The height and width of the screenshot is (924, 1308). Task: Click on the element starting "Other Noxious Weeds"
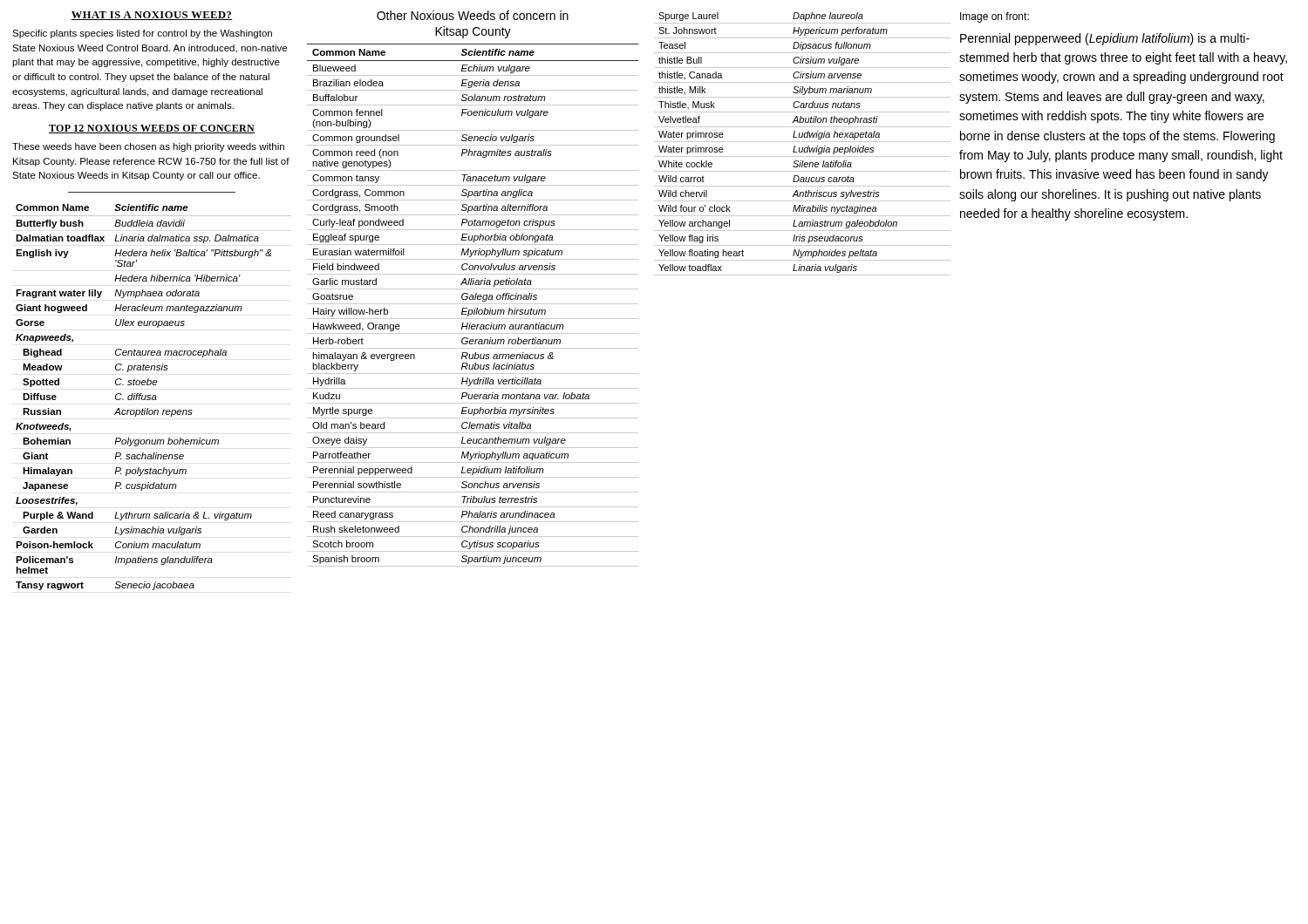473,16
